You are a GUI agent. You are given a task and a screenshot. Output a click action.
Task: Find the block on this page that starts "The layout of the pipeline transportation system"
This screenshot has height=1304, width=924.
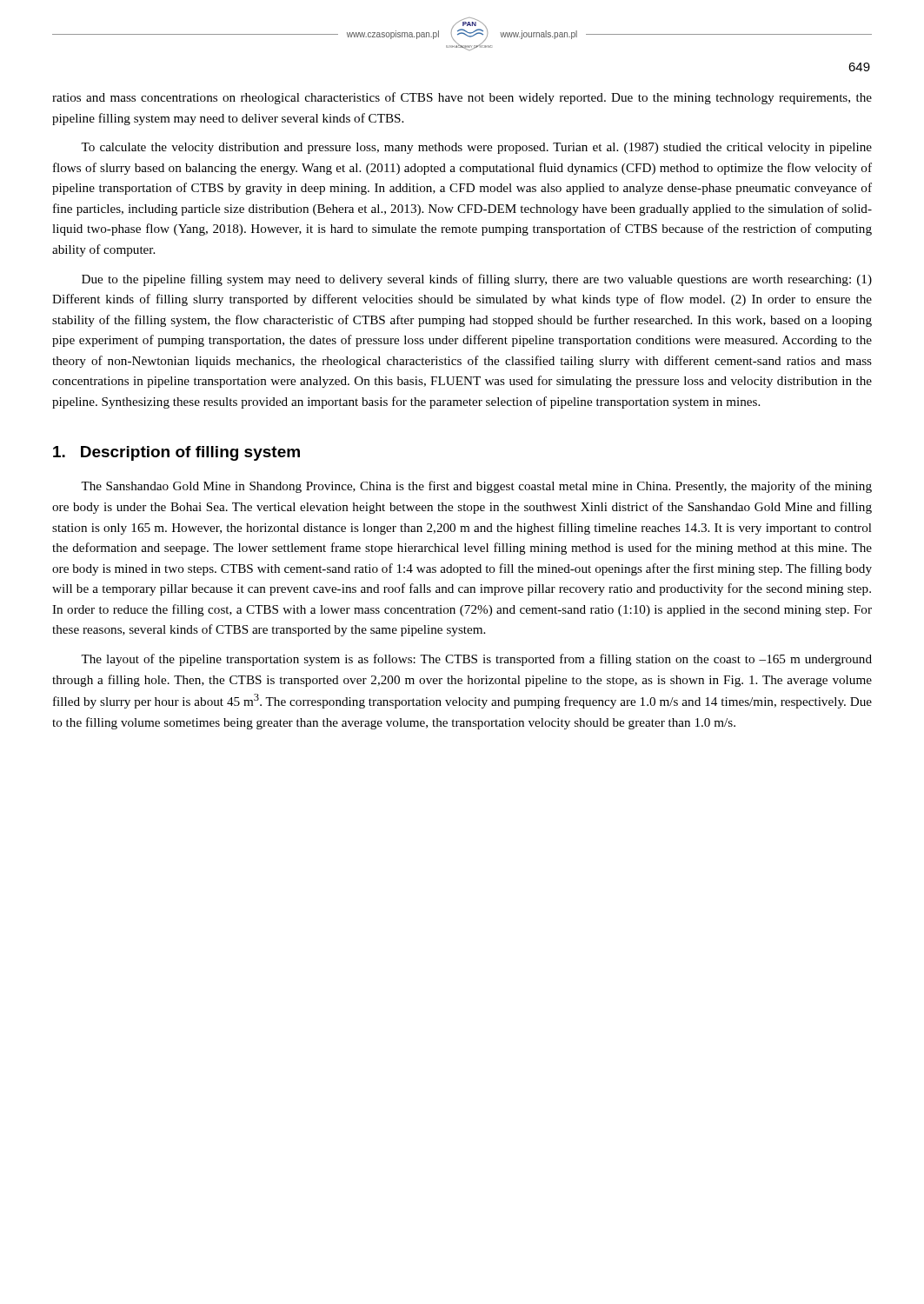click(x=462, y=690)
